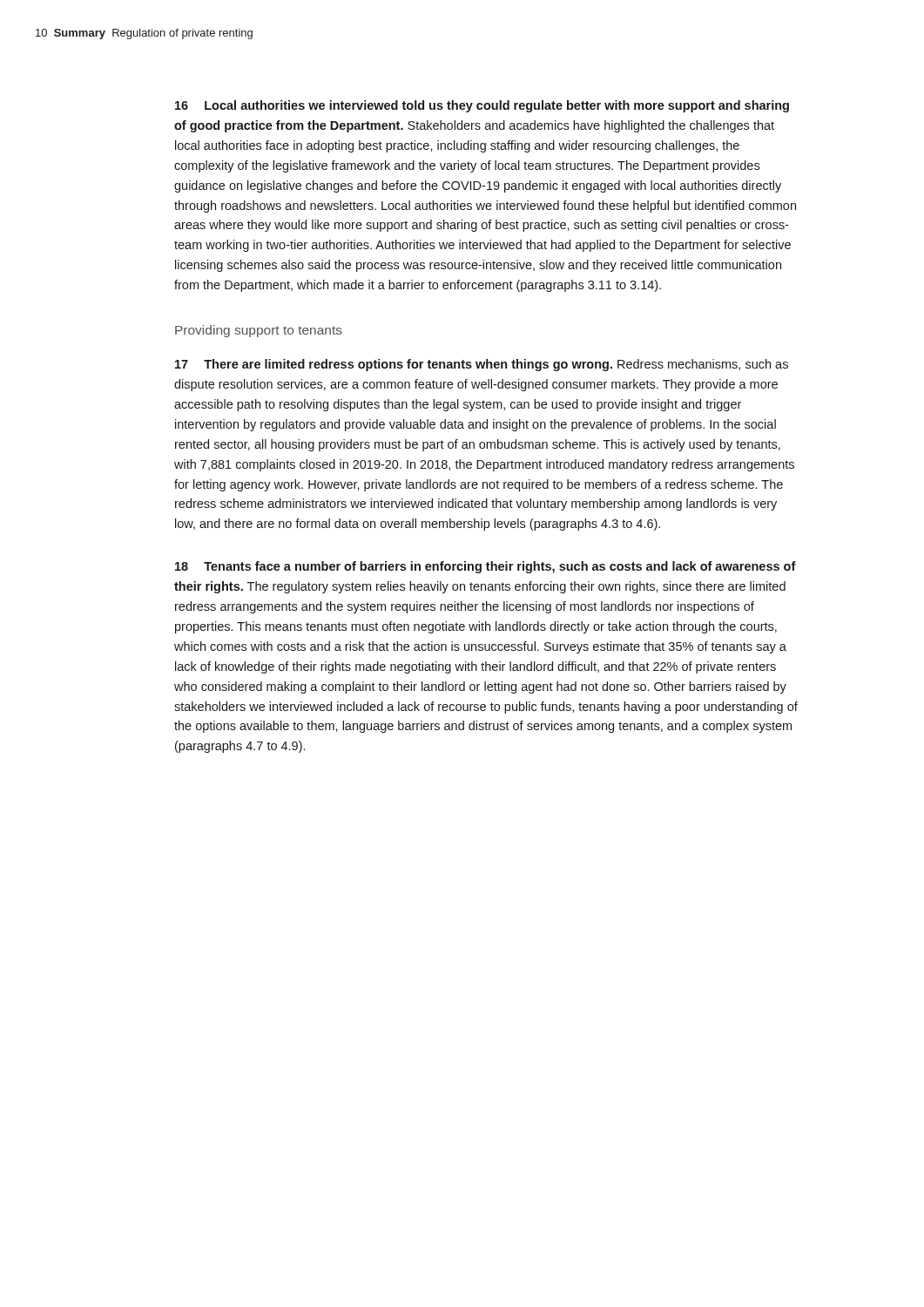Find the region starting "17 There are limited"

pos(484,444)
